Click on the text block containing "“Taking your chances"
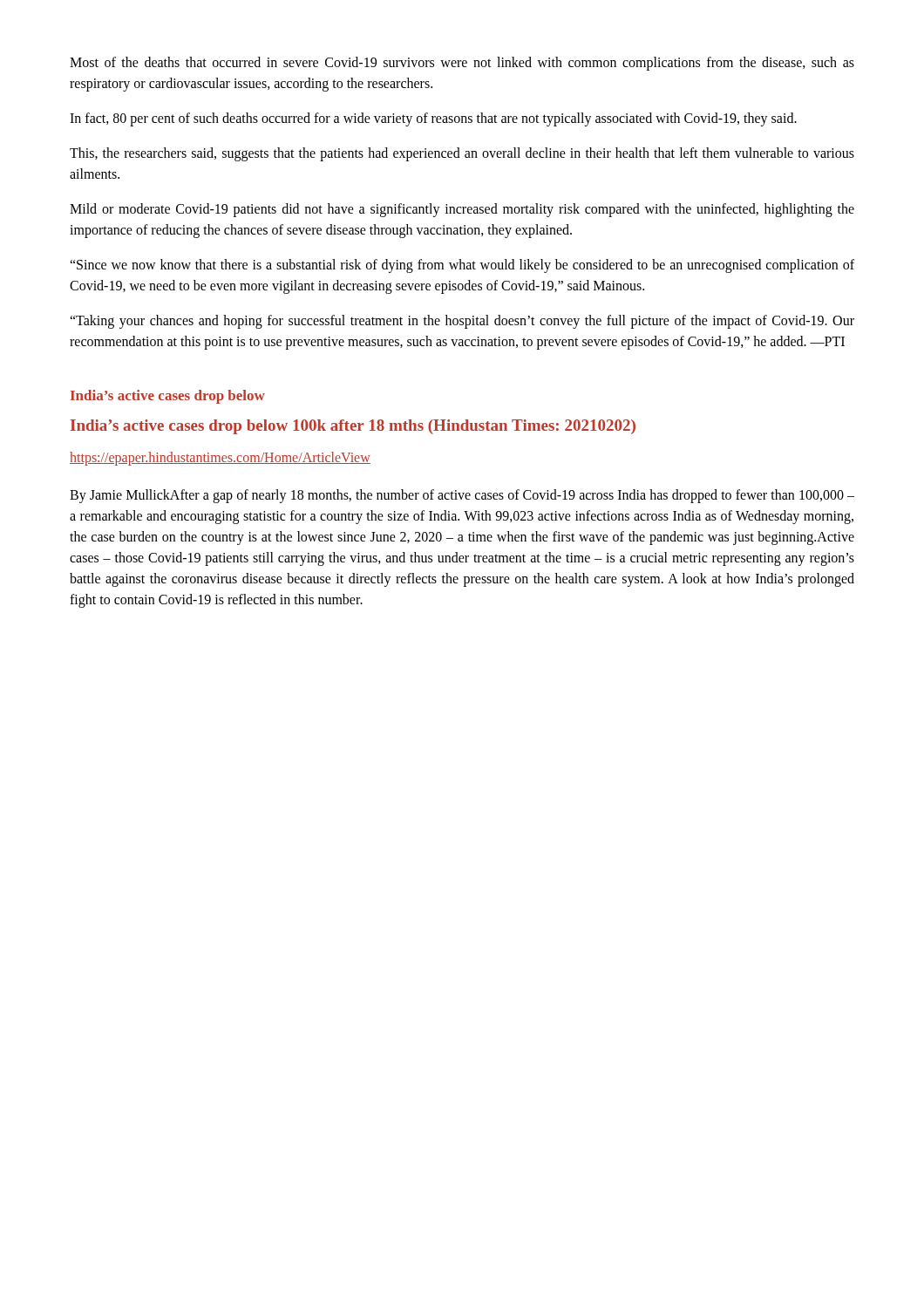This screenshot has height=1308, width=924. coord(462,331)
